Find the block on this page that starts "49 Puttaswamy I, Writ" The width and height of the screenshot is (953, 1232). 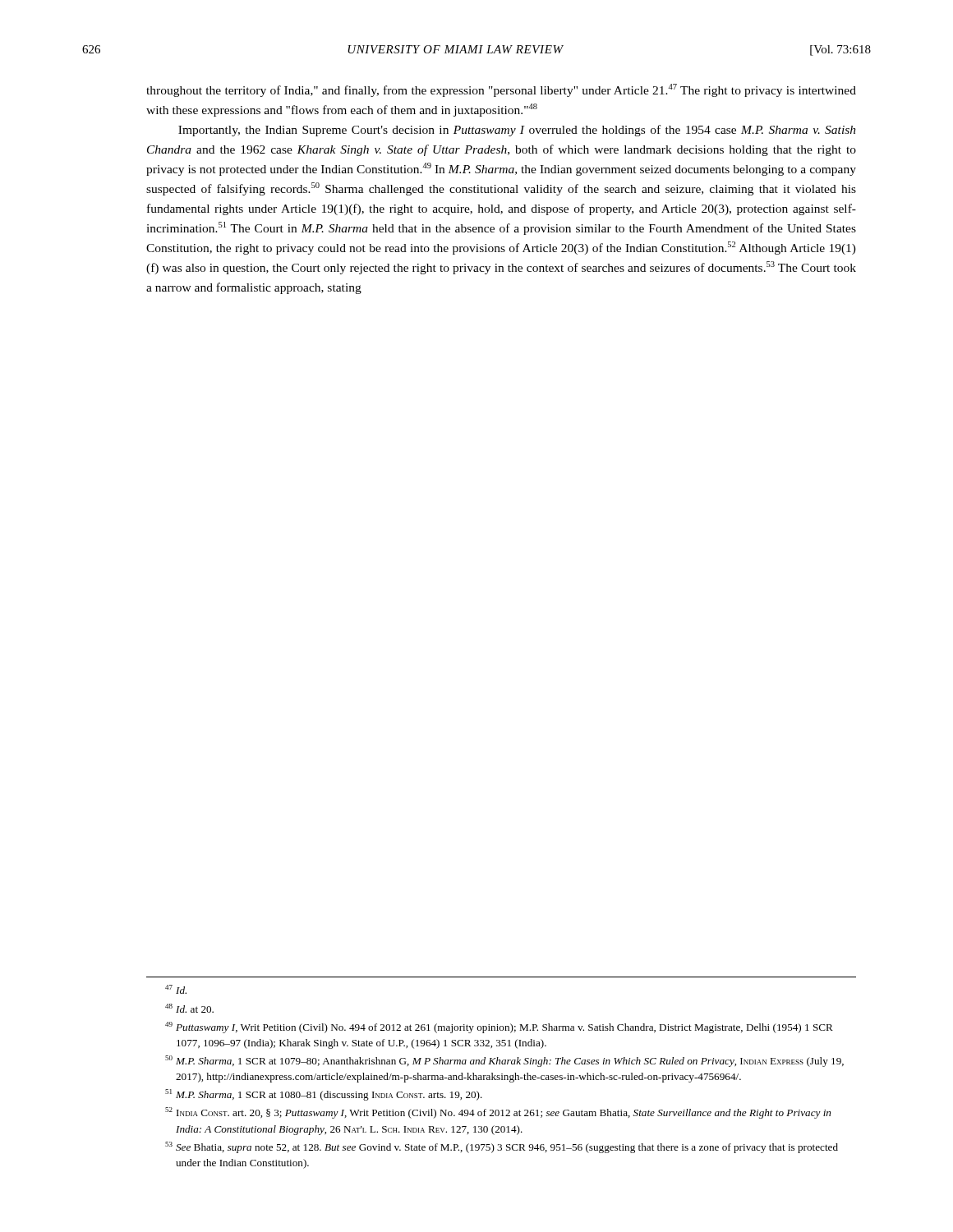coord(501,1035)
